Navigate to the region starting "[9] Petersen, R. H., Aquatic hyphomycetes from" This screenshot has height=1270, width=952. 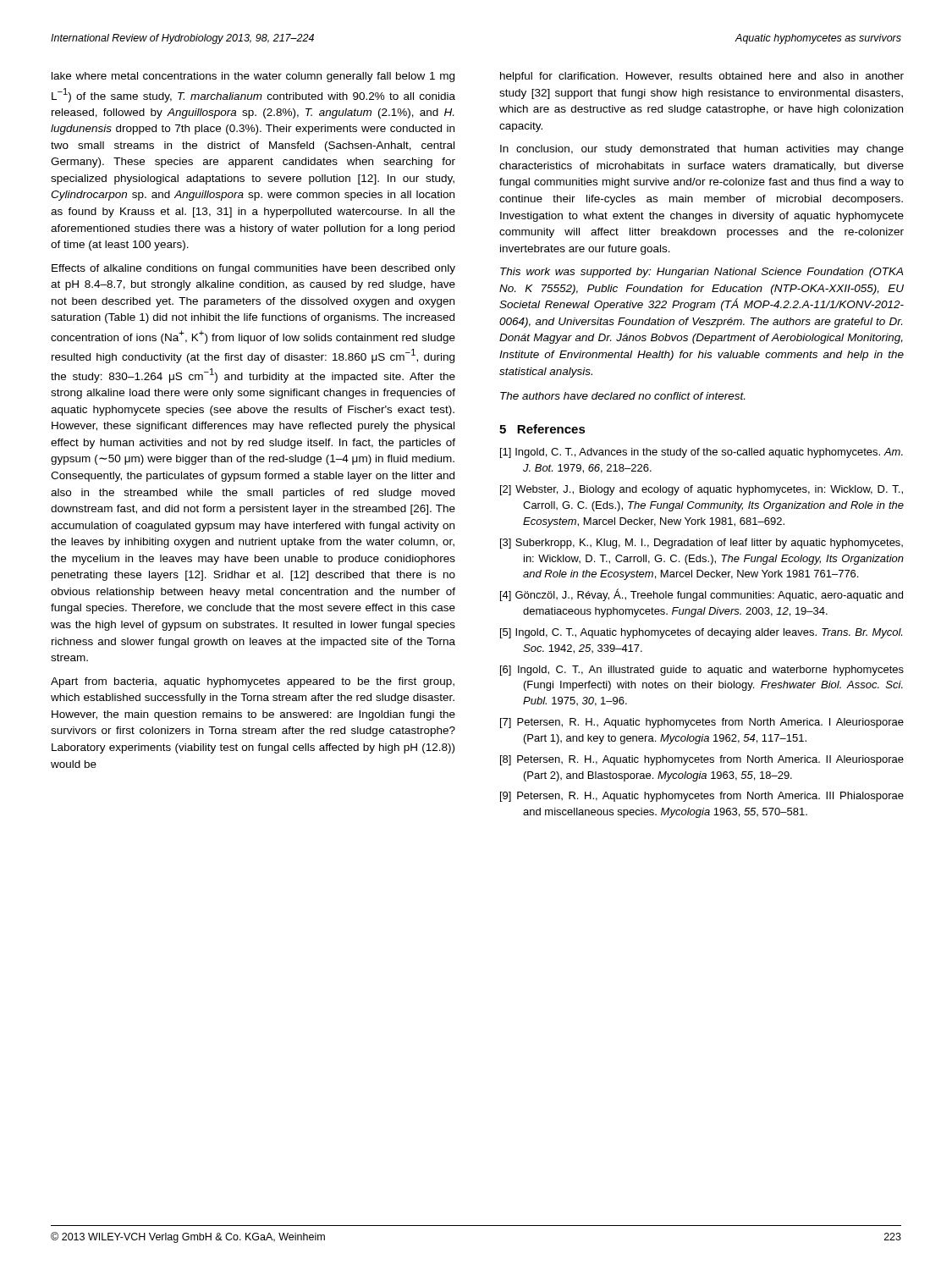(701, 804)
